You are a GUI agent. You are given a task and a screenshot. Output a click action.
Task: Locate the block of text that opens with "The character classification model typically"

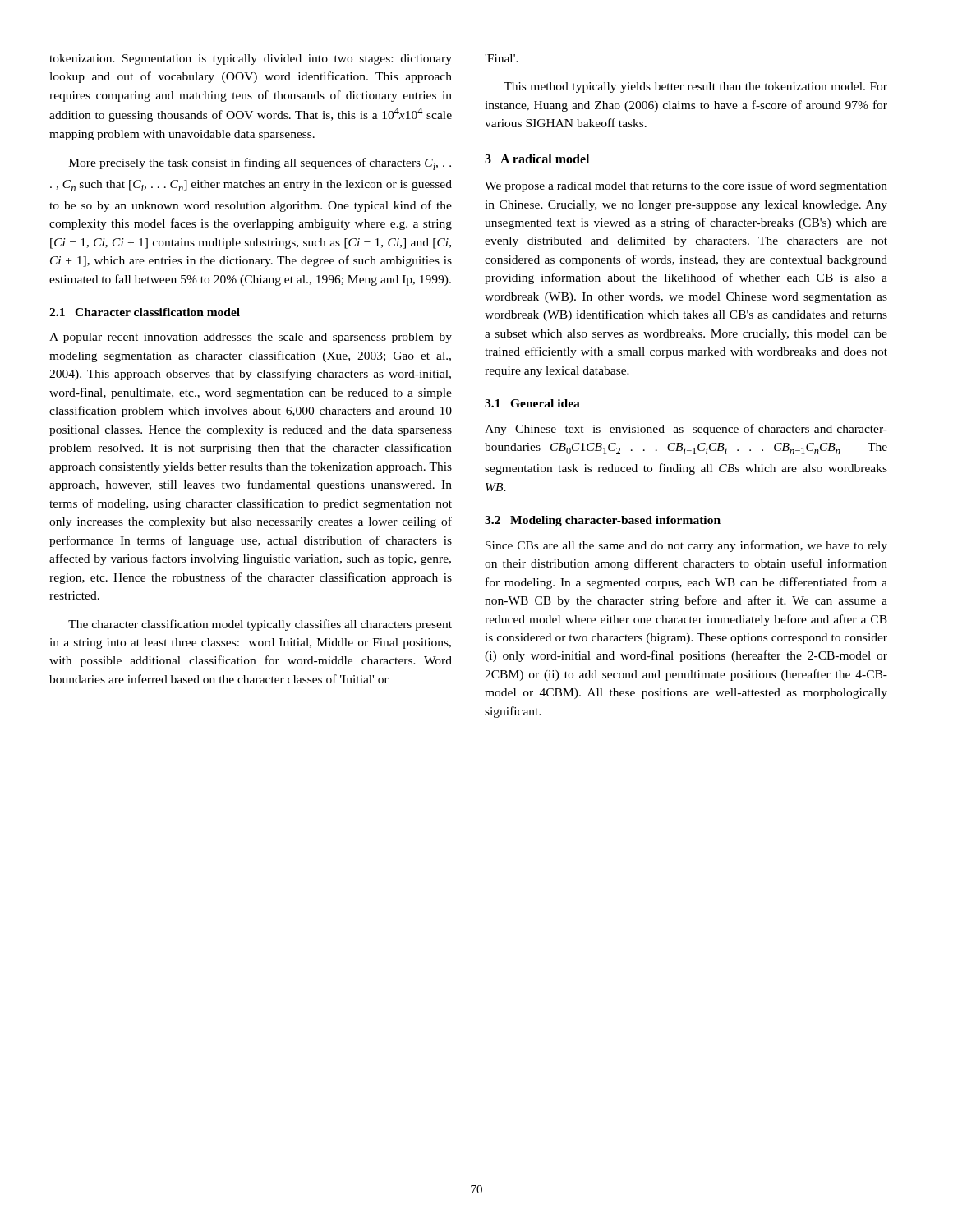(x=251, y=652)
